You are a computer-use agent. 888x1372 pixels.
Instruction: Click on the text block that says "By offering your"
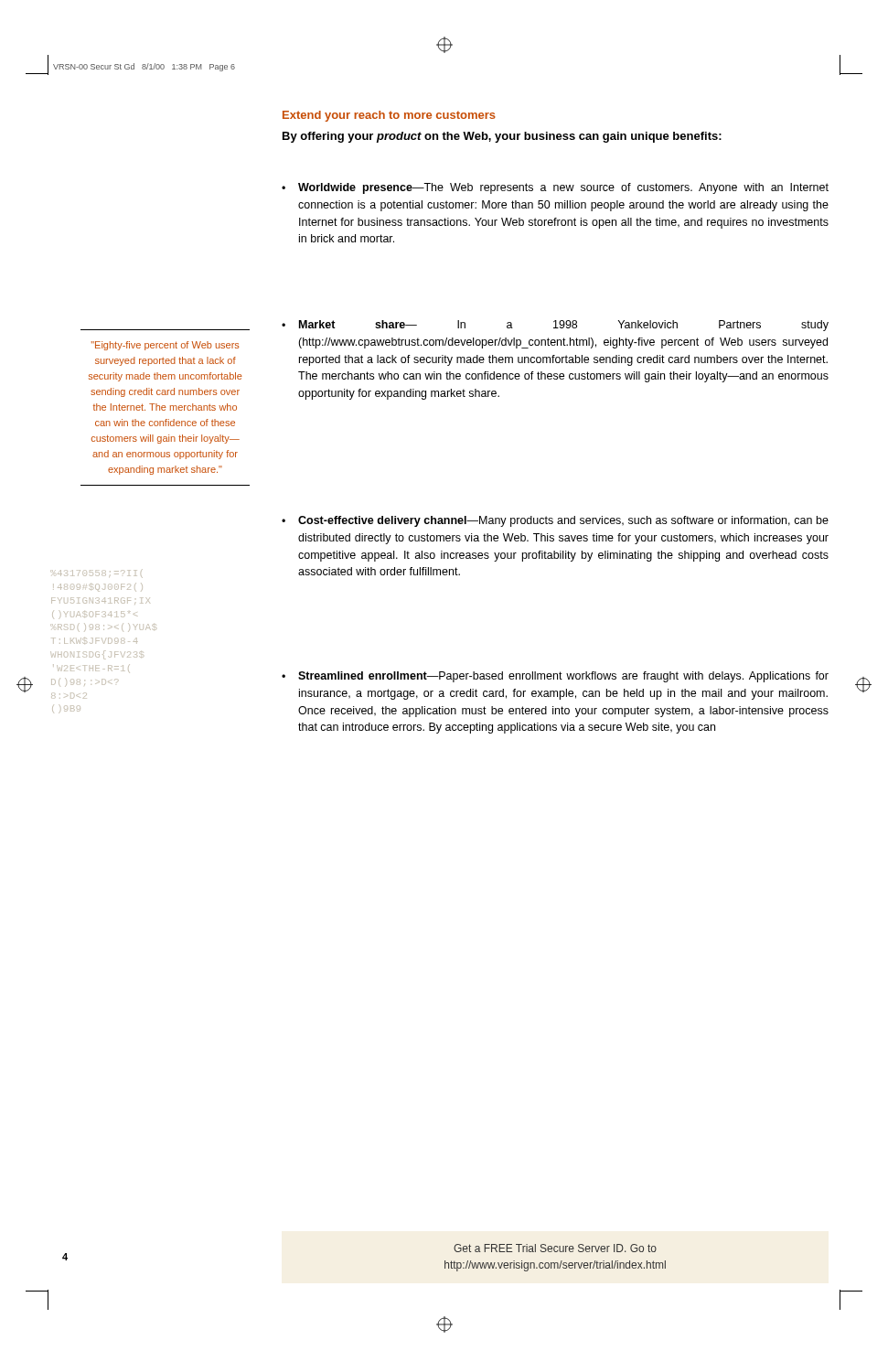(502, 136)
